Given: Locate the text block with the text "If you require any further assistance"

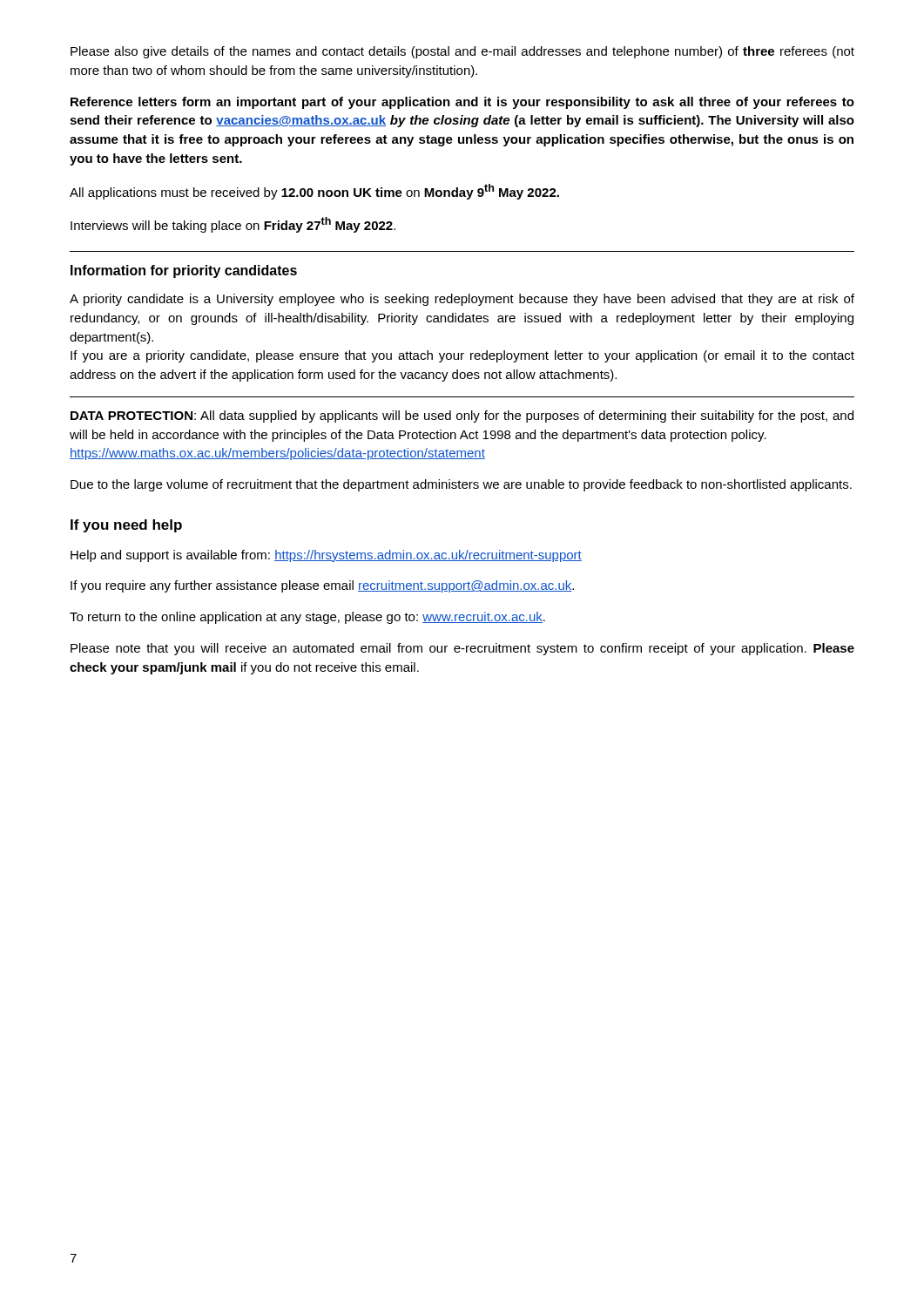Looking at the screenshot, I should 462,586.
